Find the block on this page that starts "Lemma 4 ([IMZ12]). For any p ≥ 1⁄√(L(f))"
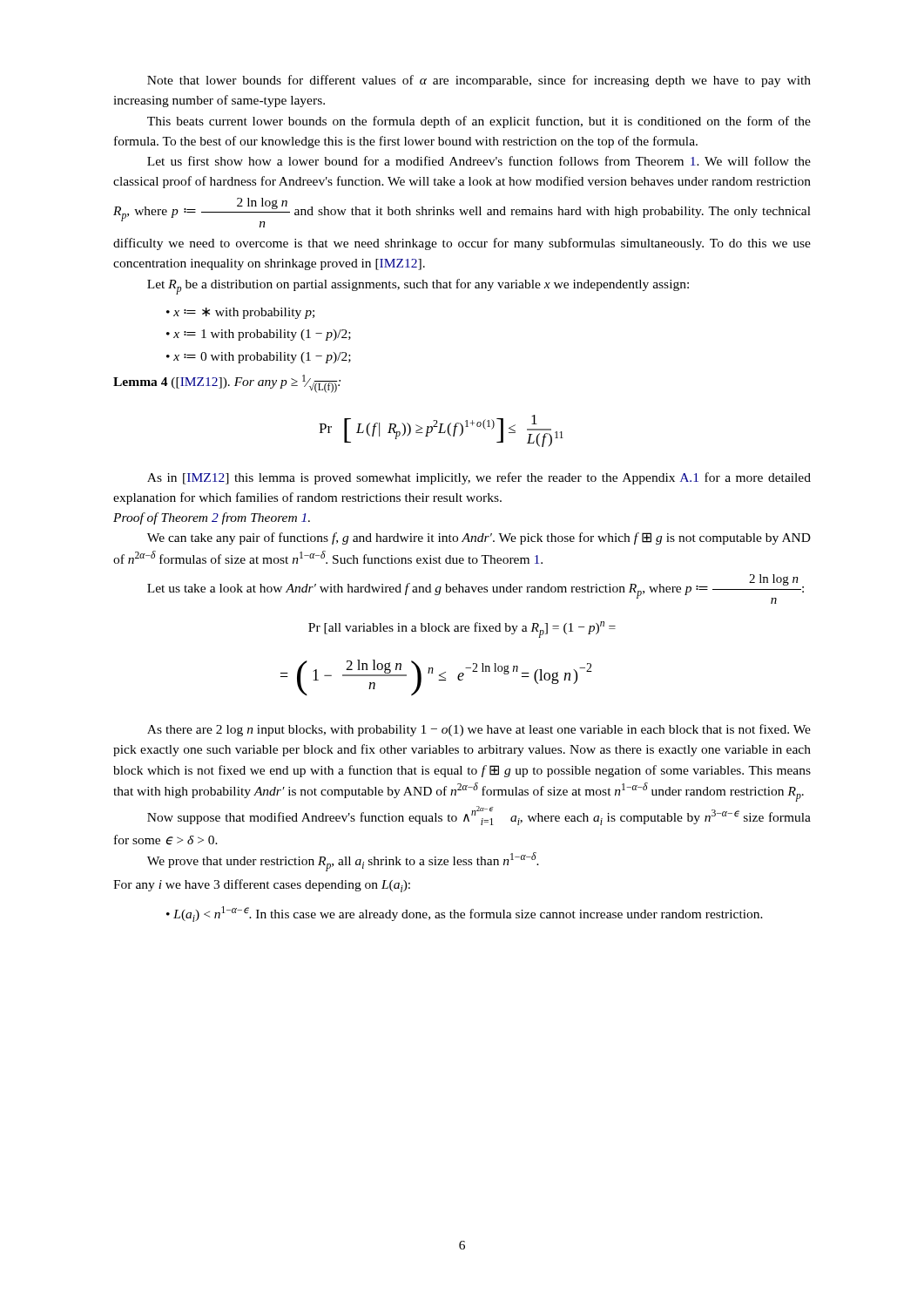The width and height of the screenshot is (924, 1307). coord(227,384)
